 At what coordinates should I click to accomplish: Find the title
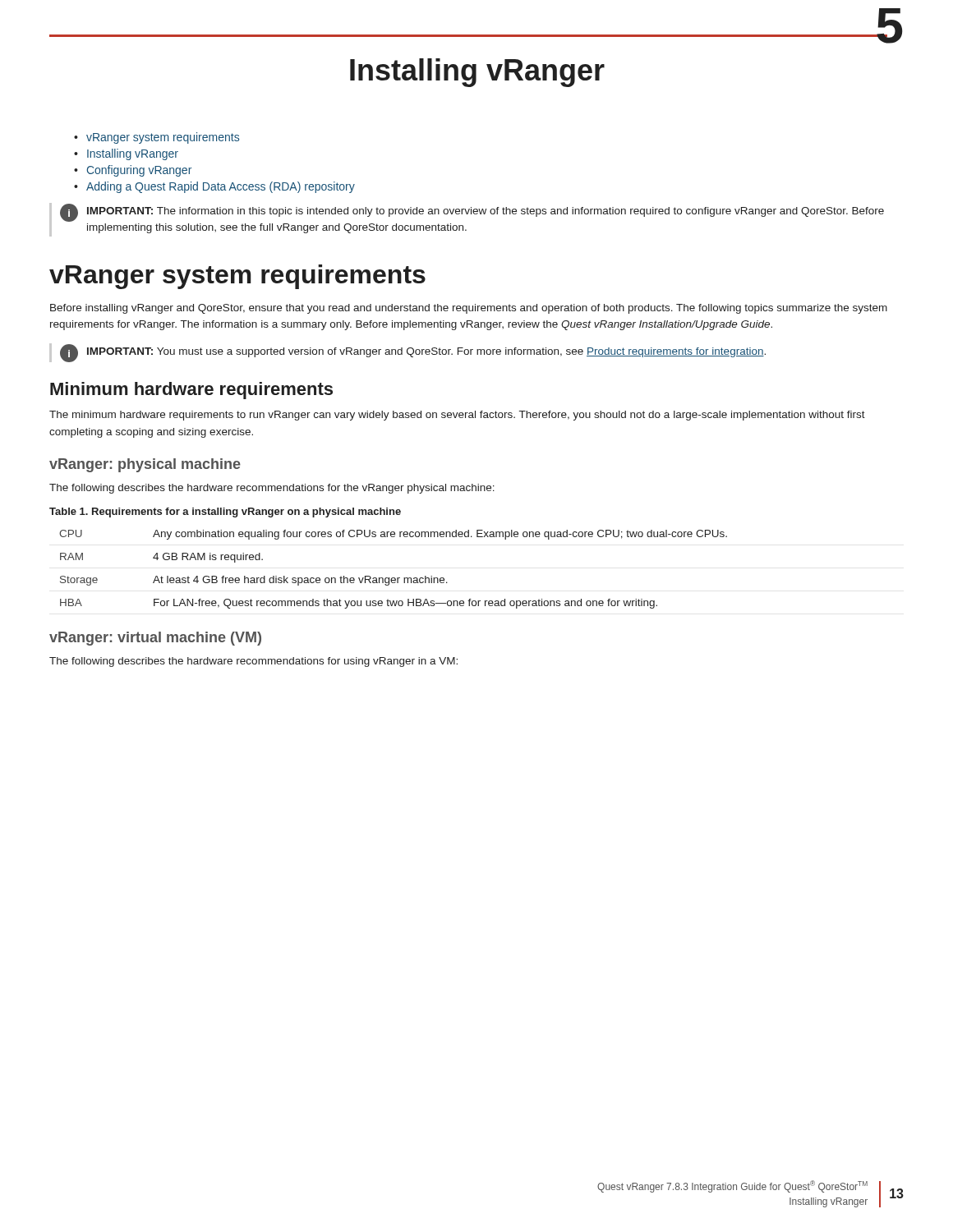pos(476,70)
